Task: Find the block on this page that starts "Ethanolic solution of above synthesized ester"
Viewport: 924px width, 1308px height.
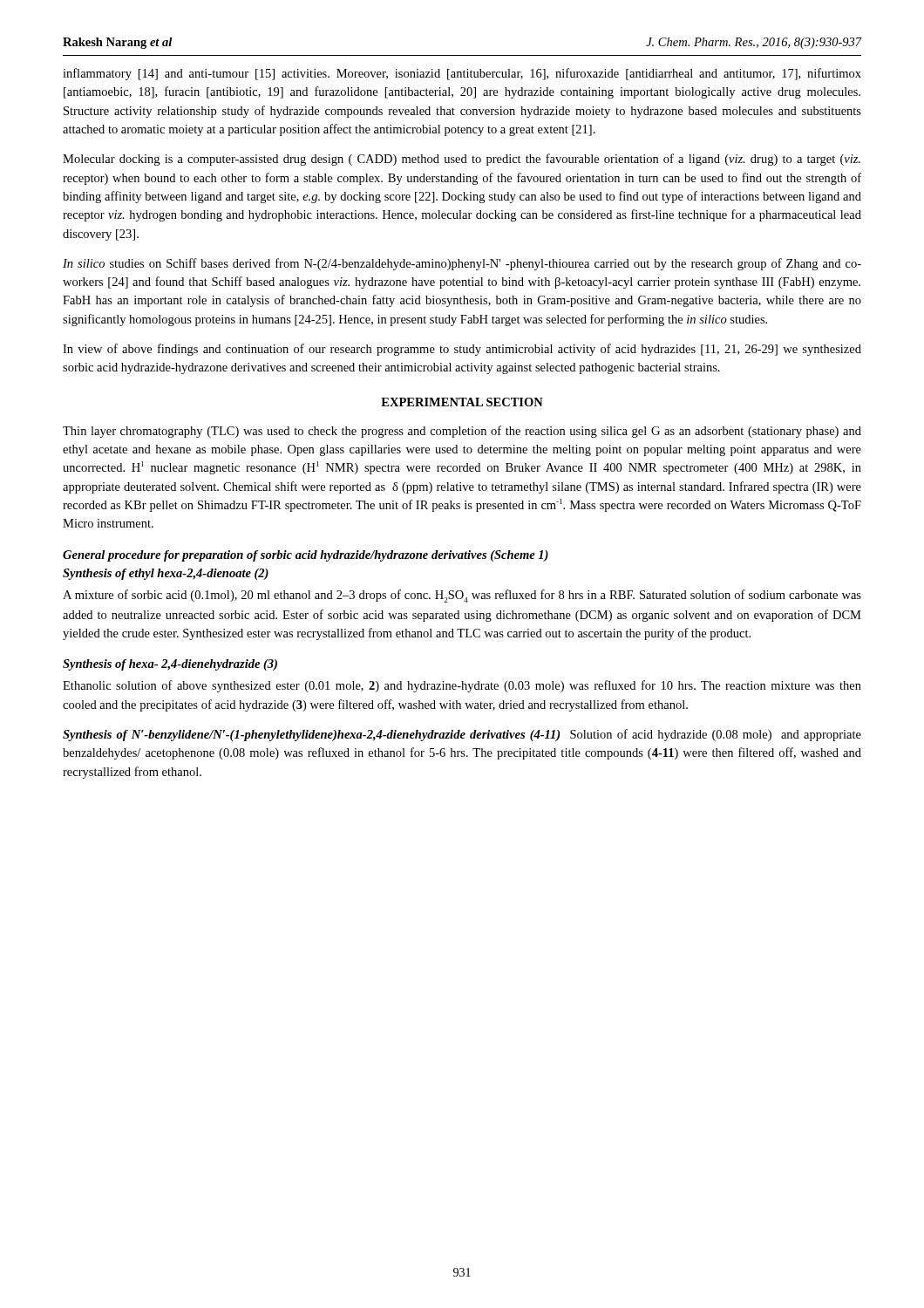Action: click(462, 695)
